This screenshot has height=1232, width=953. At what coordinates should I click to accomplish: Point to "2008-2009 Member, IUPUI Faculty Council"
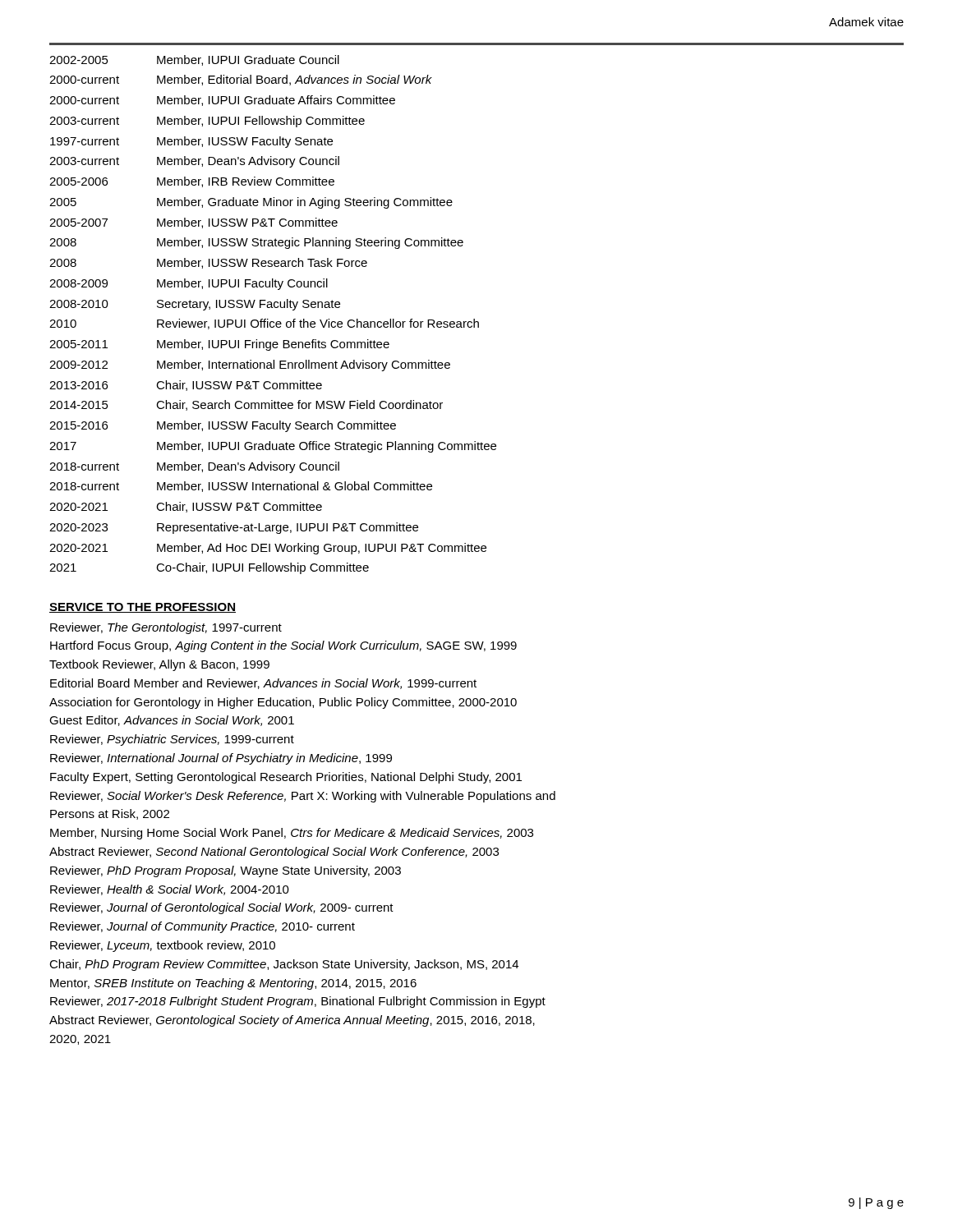pos(189,284)
